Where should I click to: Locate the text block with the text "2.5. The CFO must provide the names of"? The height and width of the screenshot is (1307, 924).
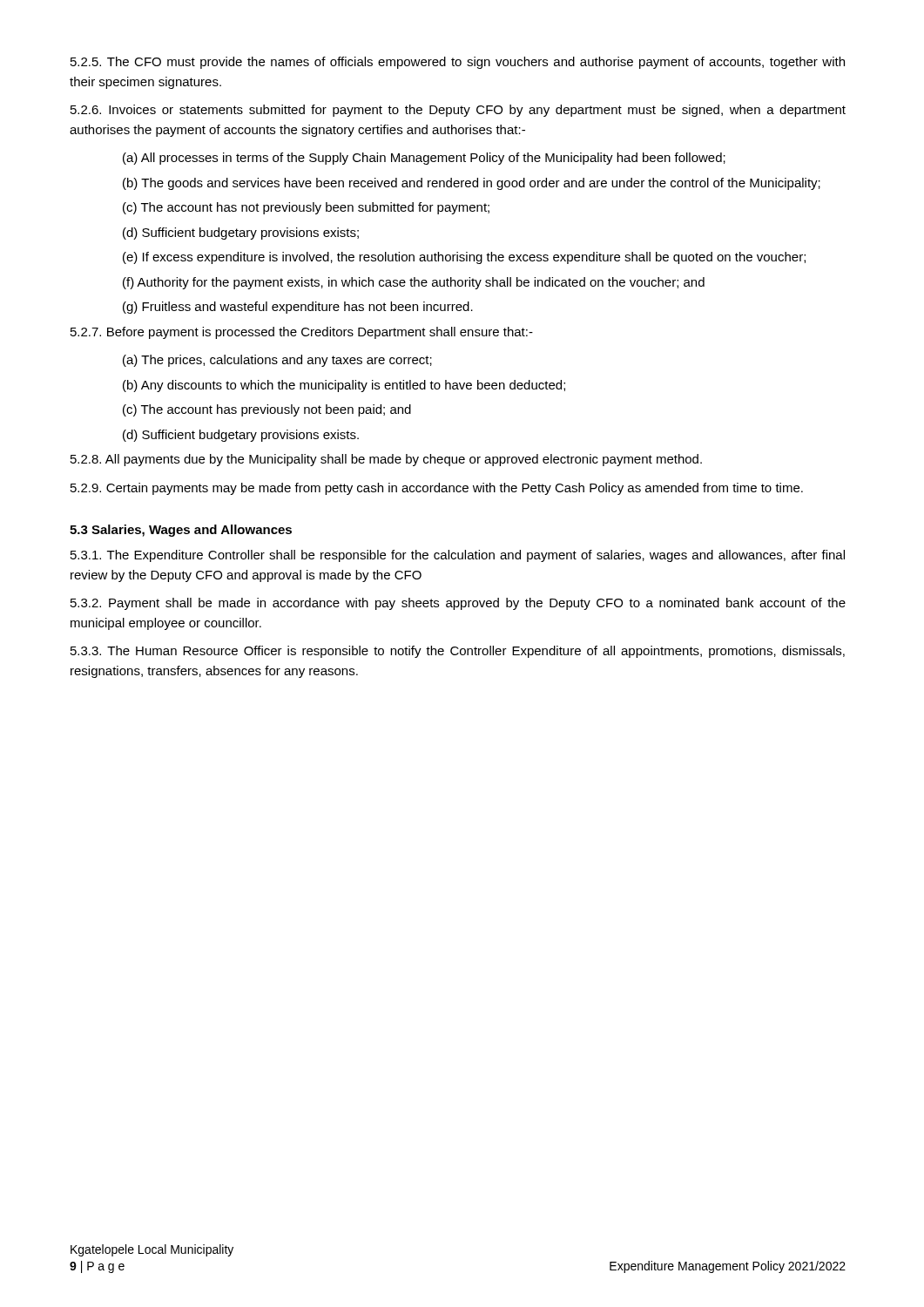(458, 71)
